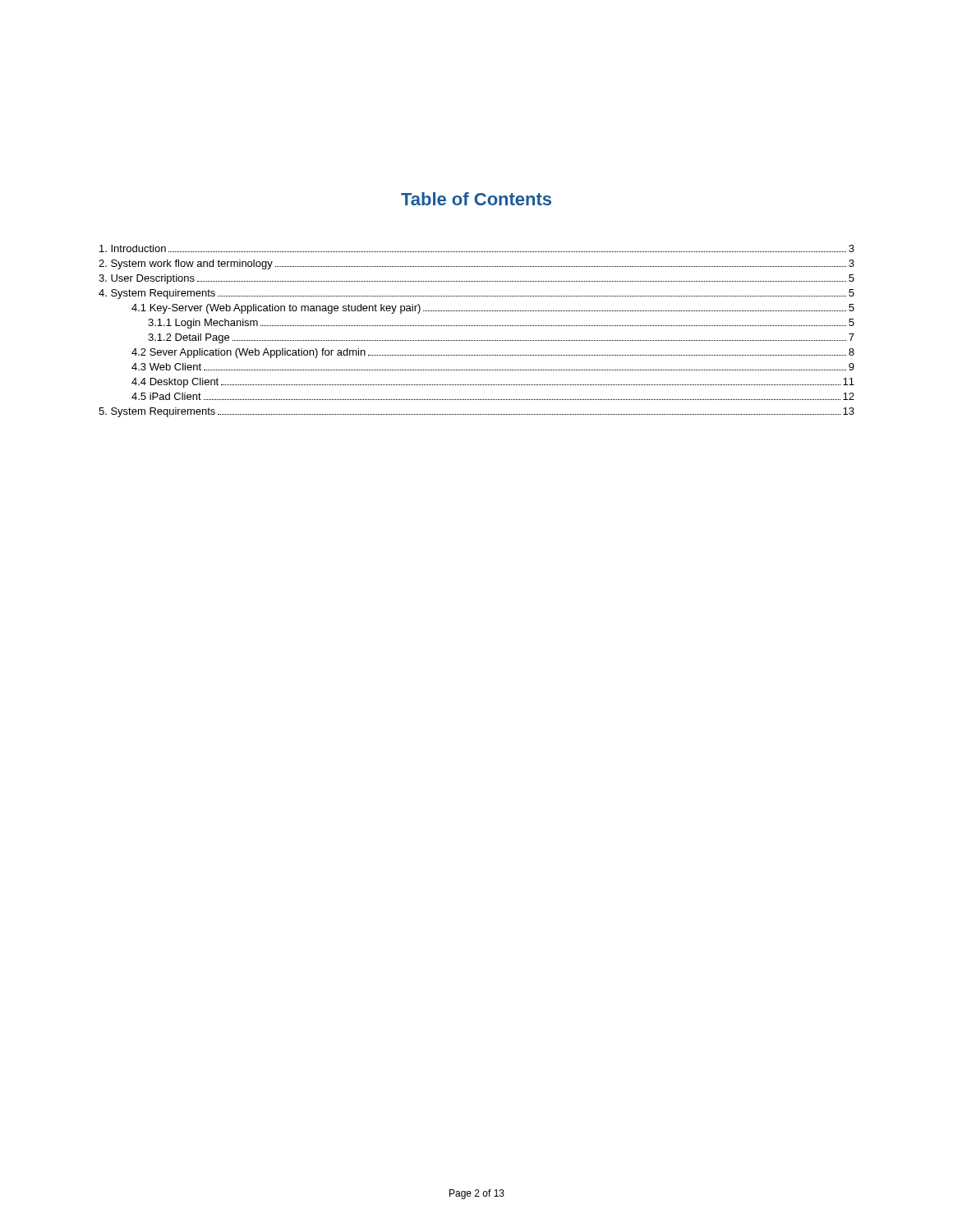
Task: Locate the text "3. User Descriptions 5"
Action: click(x=476, y=278)
